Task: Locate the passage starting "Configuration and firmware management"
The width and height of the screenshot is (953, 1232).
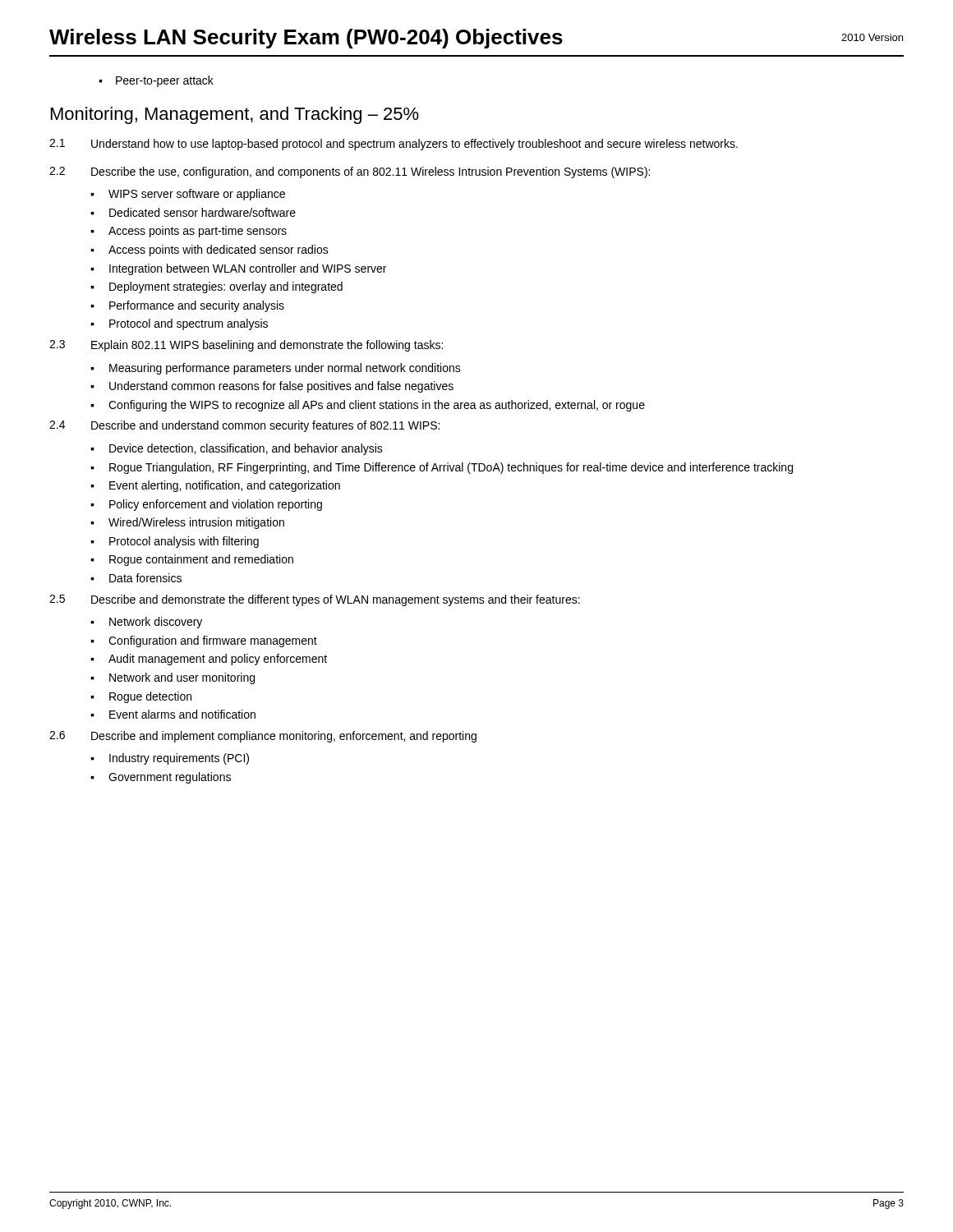Action: (213, 641)
